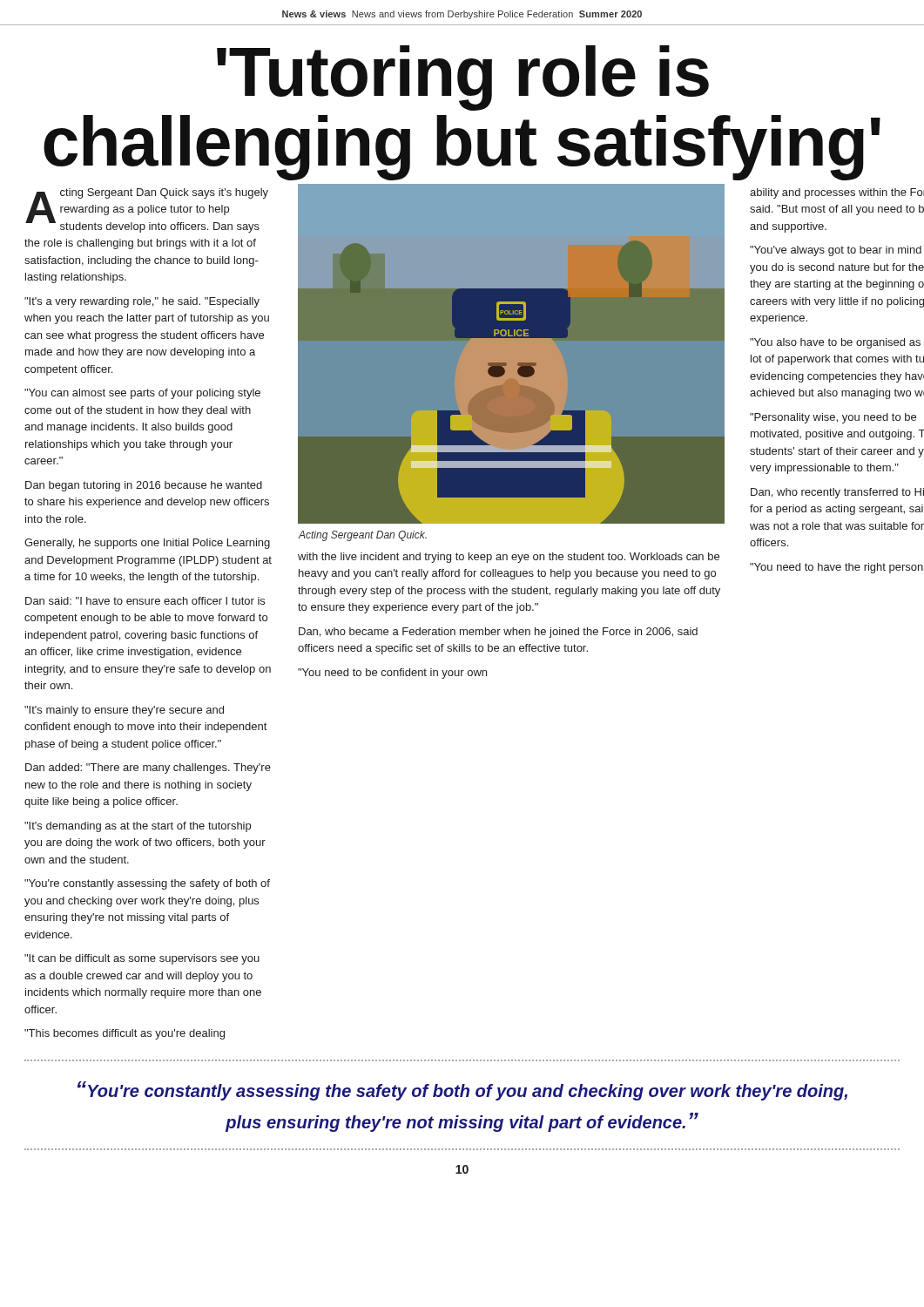Point to the text block starting "“You're constantly assessing the safety of"

pos(462,1105)
